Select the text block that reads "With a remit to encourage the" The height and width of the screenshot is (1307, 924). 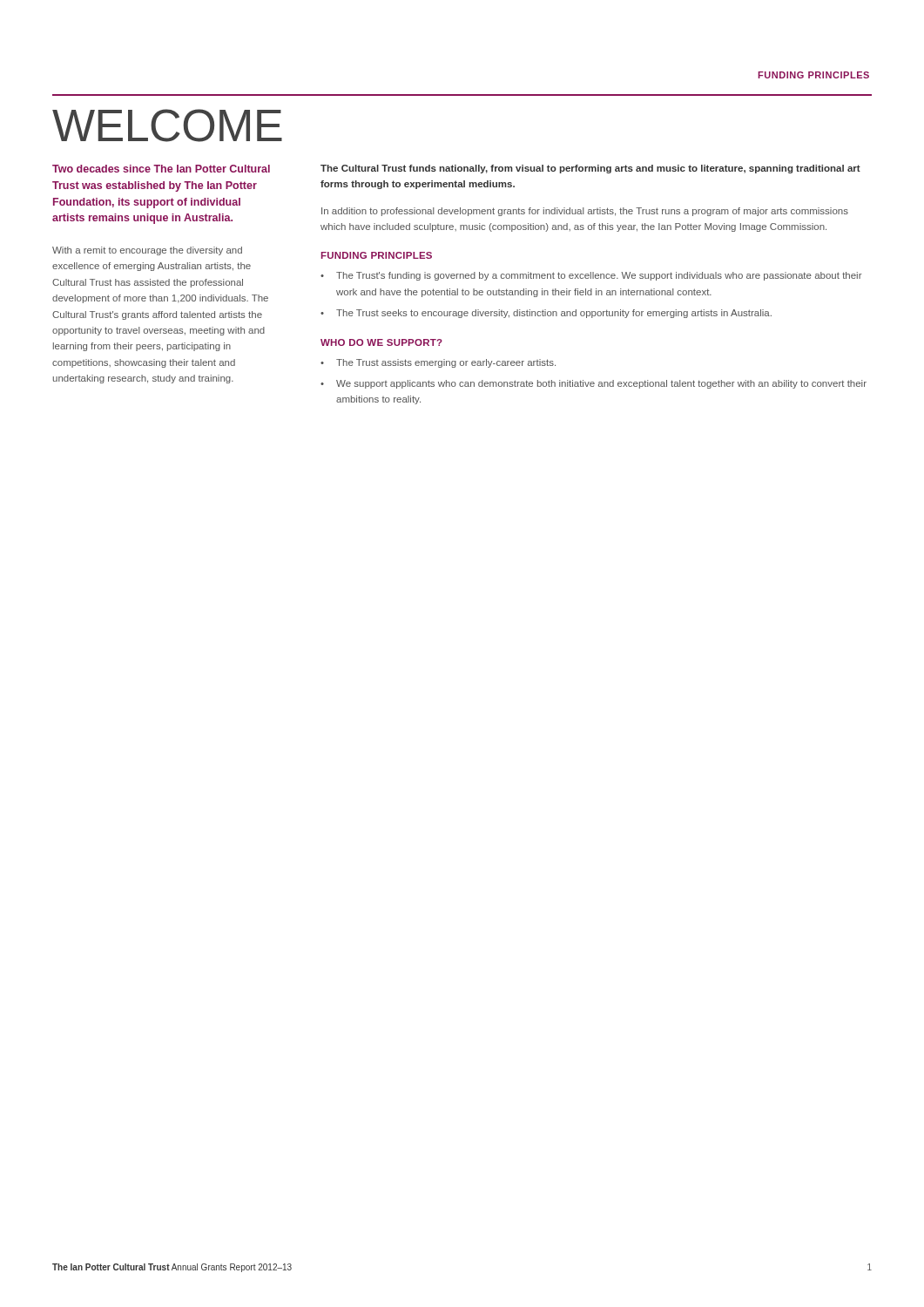click(160, 314)
